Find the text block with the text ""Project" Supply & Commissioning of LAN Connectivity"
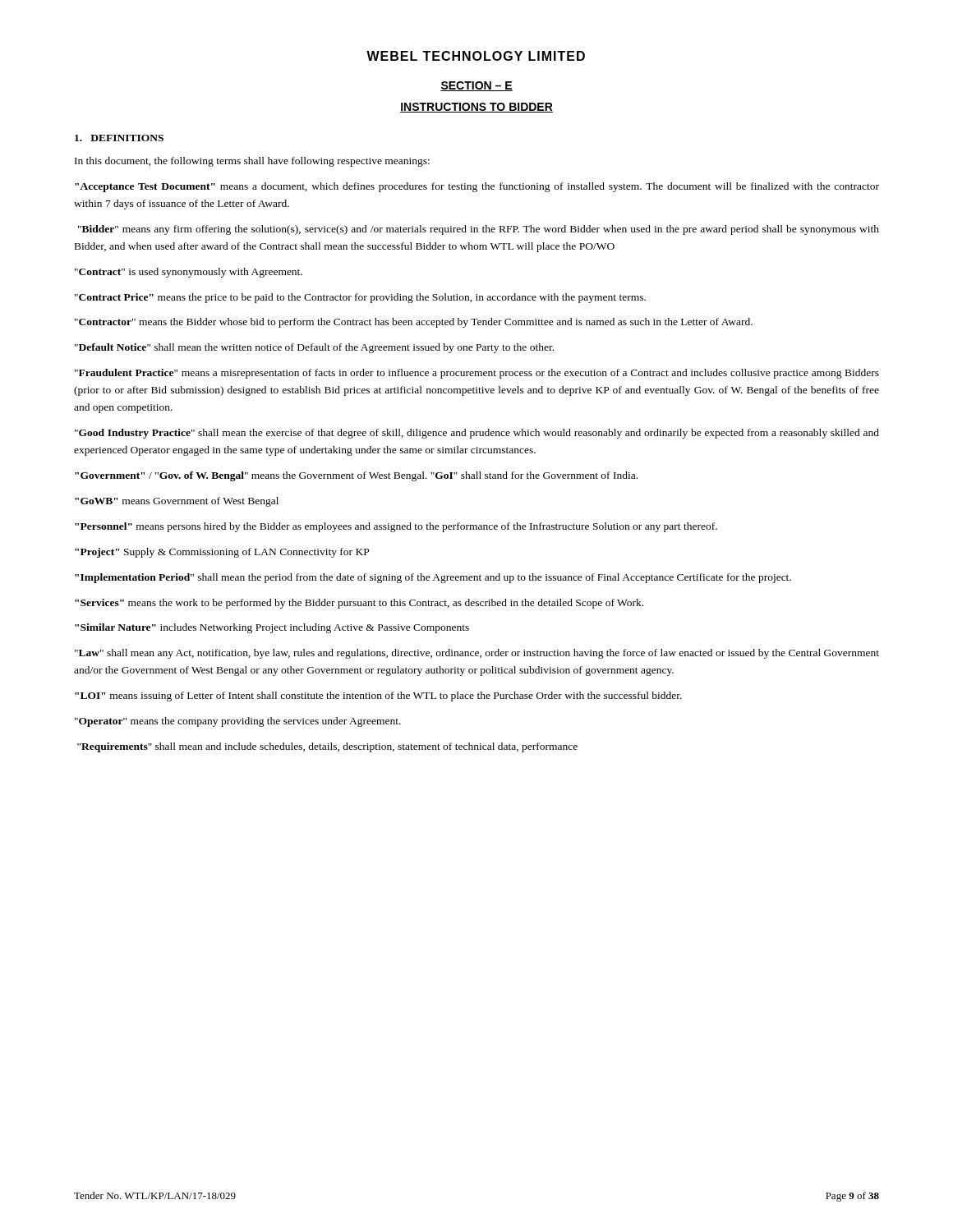The image size is (953, 1232). pyautogui.click(x=222, y=551)
